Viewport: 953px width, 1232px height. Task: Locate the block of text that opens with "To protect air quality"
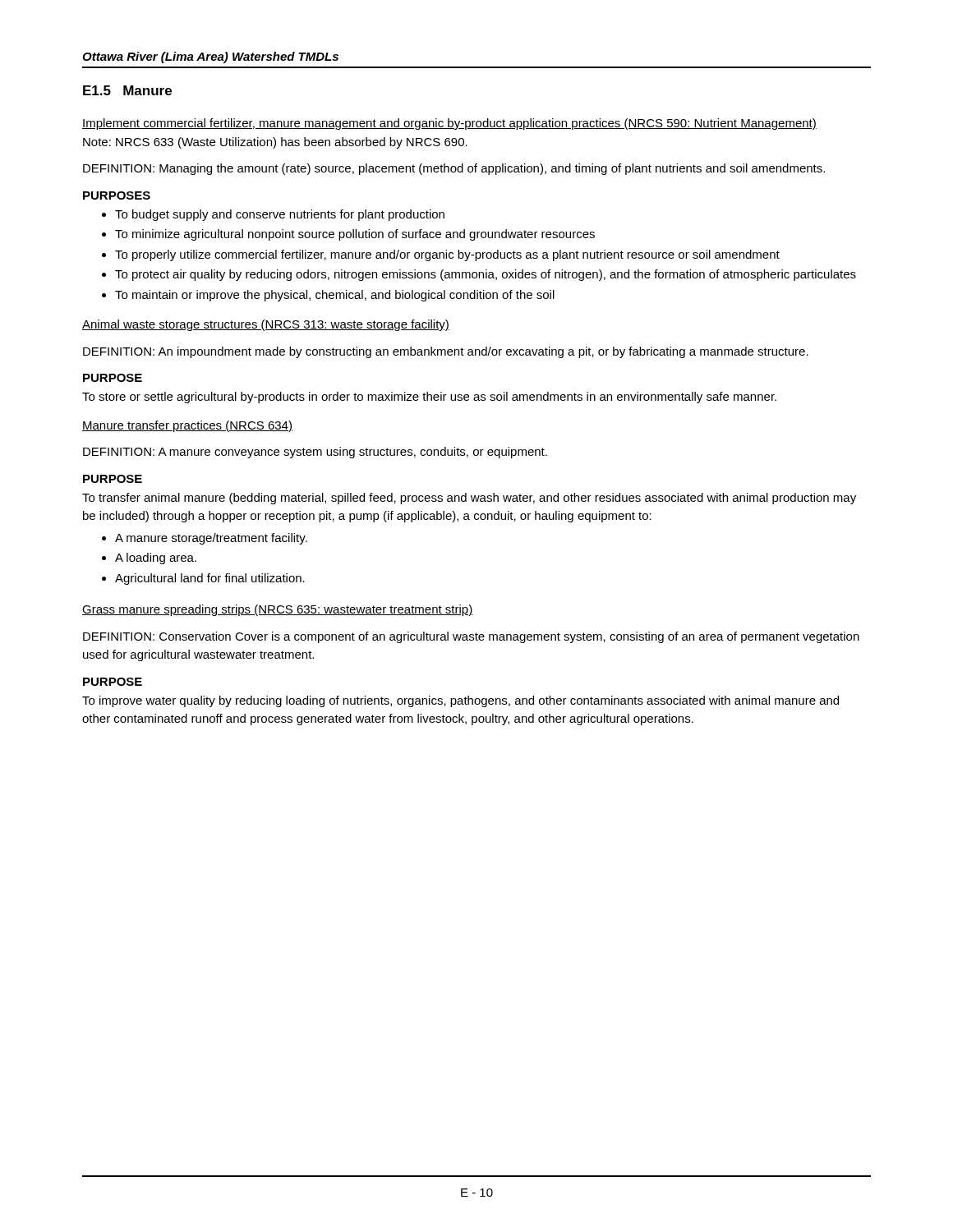486,274
